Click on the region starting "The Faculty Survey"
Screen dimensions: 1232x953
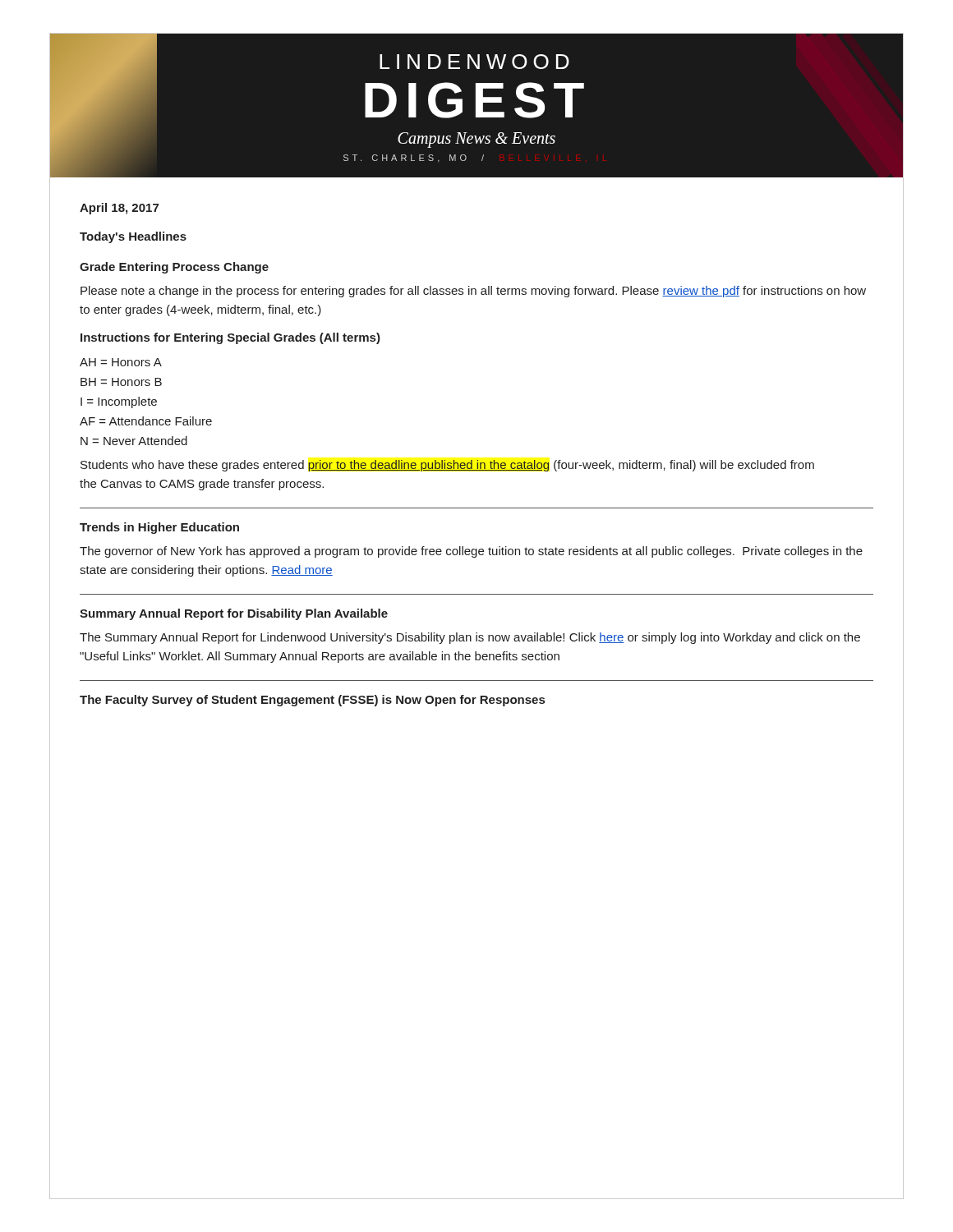[x=312, y=699]
